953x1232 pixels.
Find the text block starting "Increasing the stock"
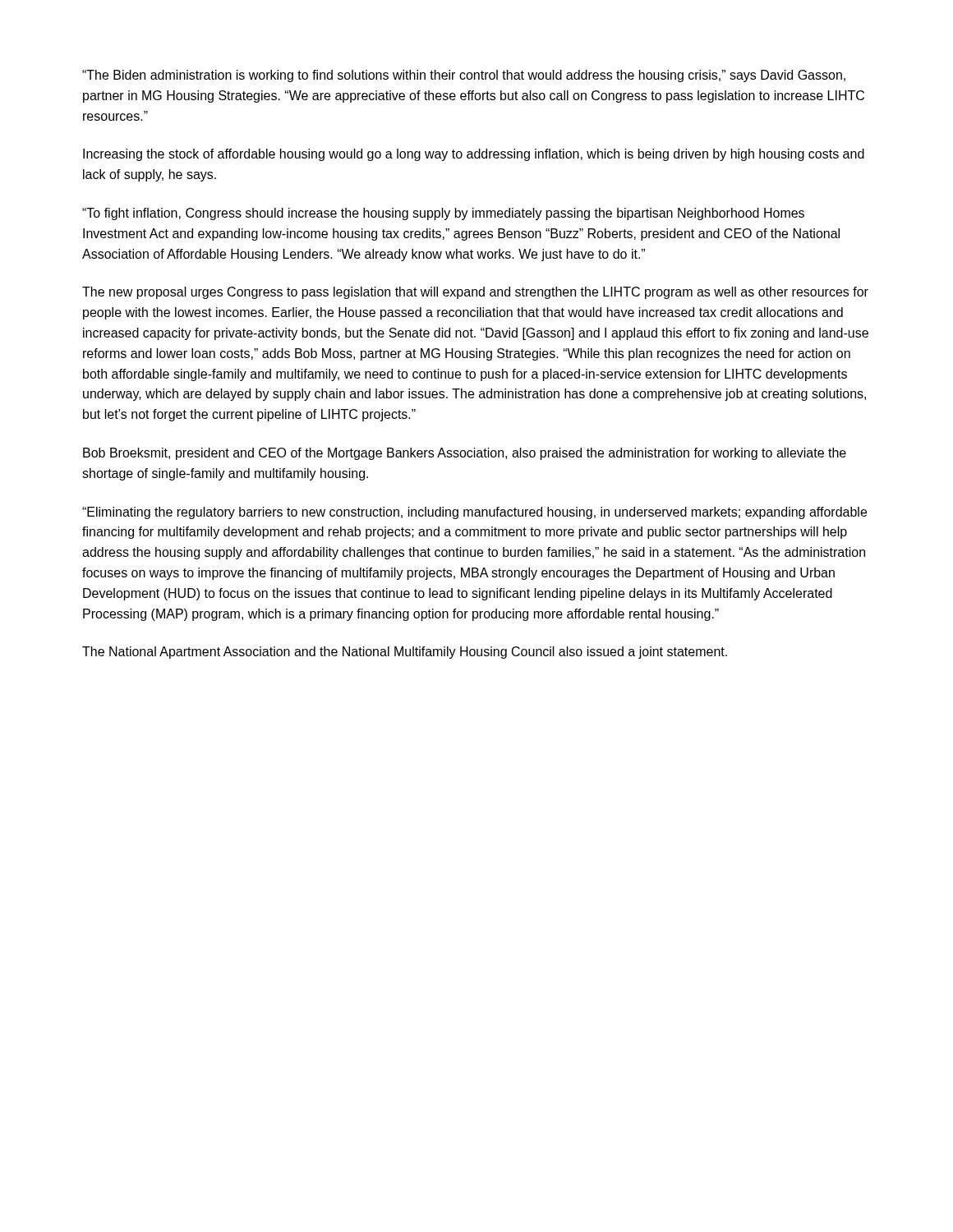(x=473, y=165)
